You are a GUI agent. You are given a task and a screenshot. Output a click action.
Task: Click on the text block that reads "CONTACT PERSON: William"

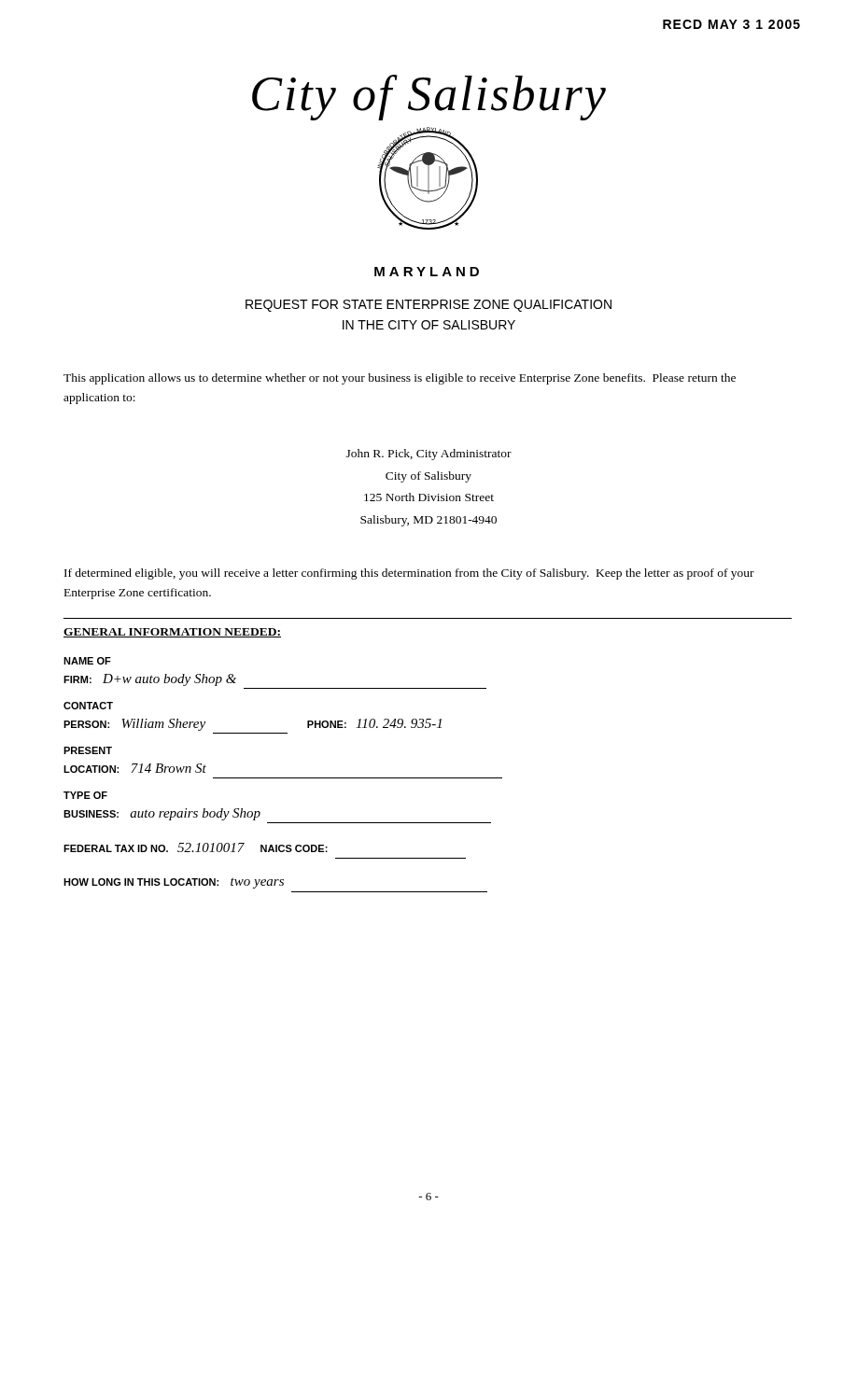pos(88,706)
